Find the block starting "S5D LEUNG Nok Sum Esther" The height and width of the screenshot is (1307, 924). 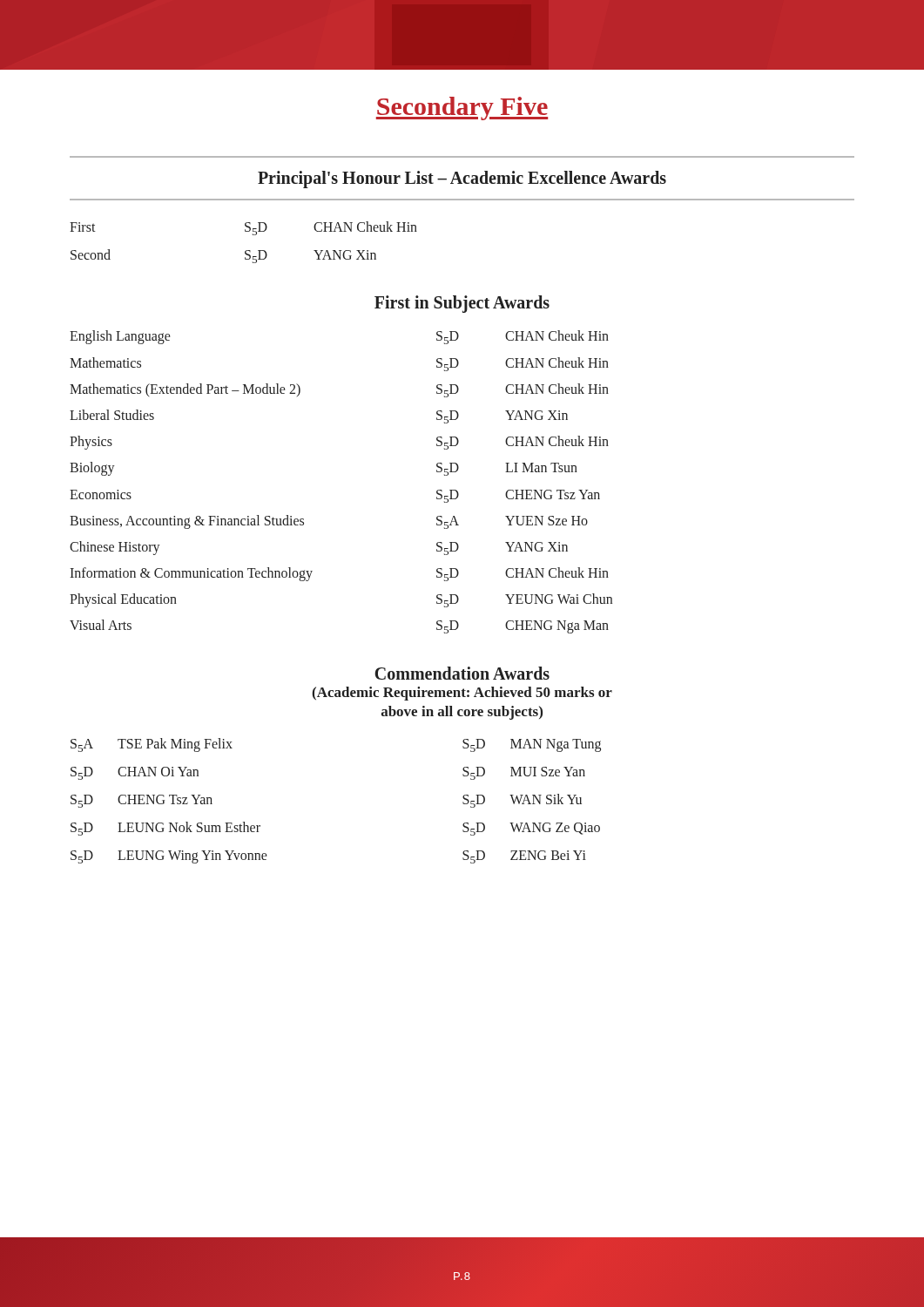click(x=165, y=830)
